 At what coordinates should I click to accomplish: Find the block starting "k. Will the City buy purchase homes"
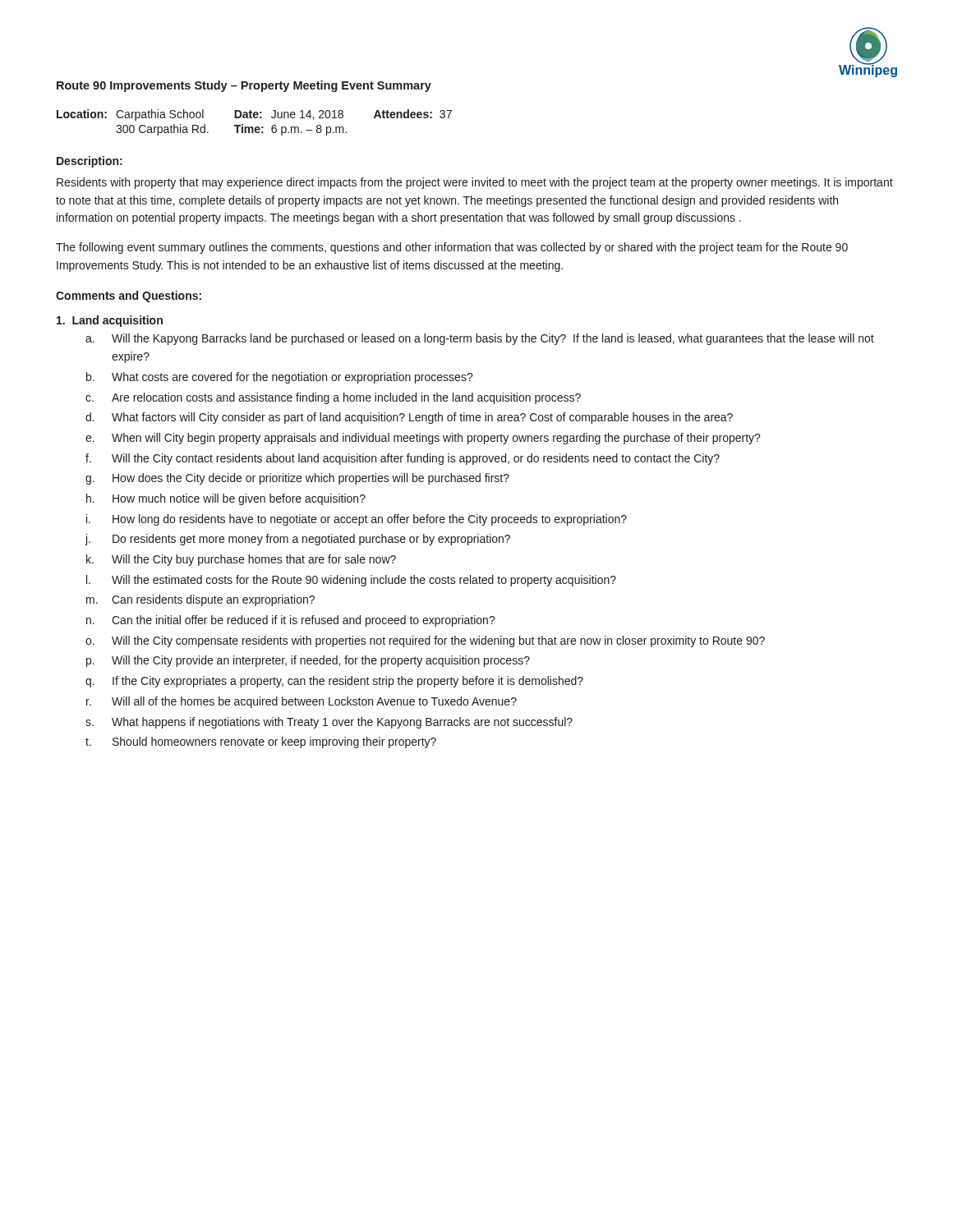pyautogui.click(x=241, y=560)
